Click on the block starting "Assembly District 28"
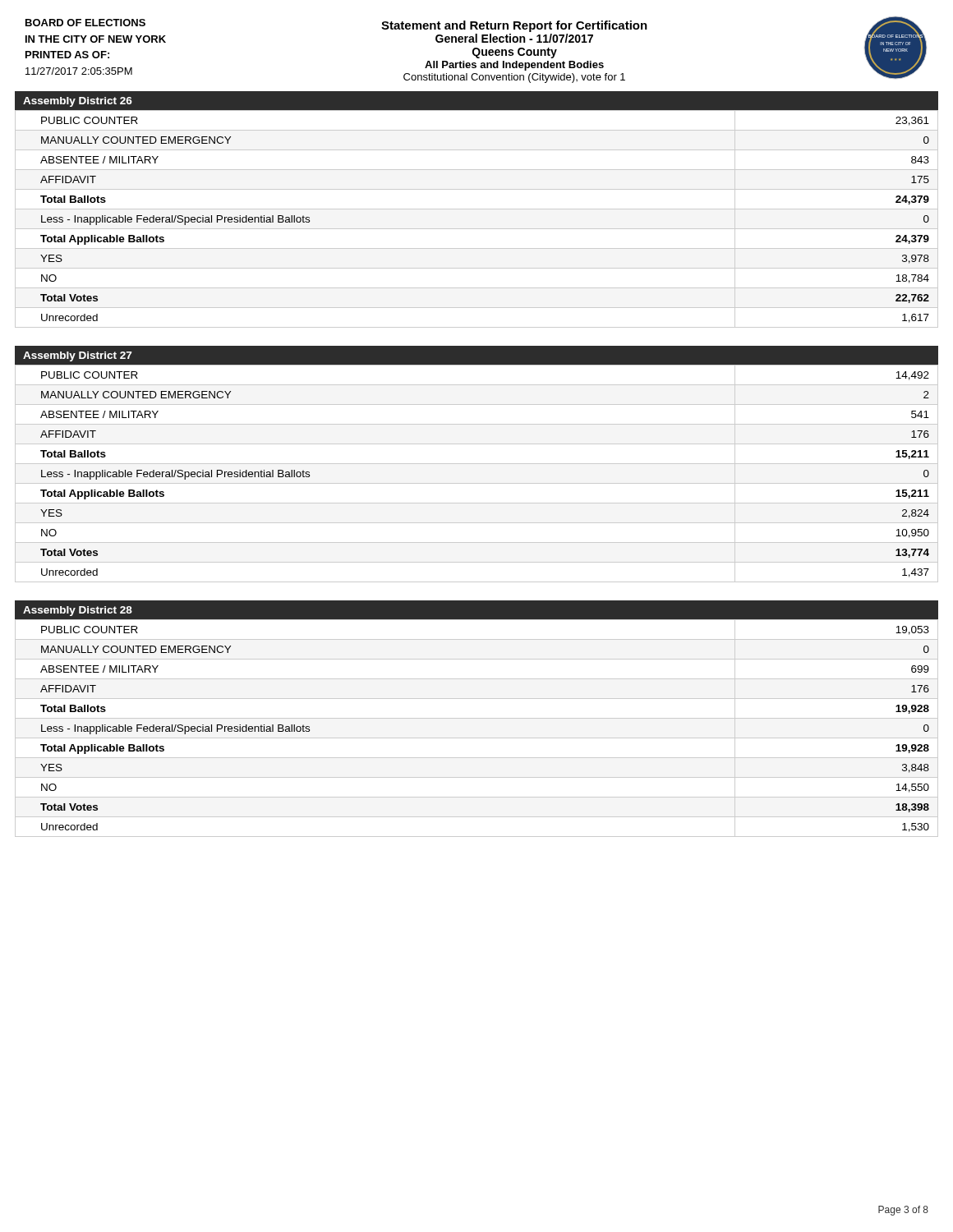Viewport: 953px width, 1232px height. (x=78, y=610)
